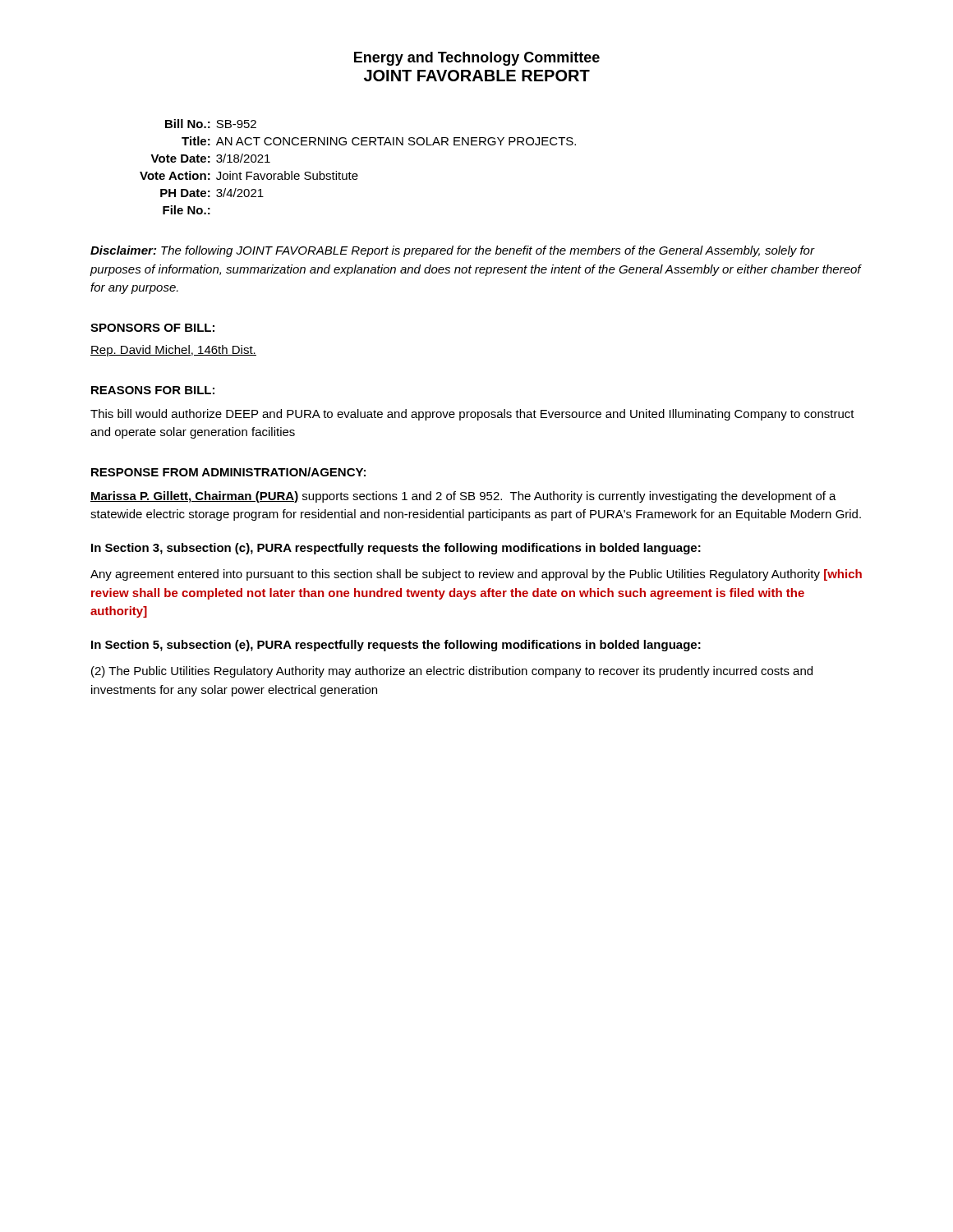Find the title with the text "Energy and Technology Committee JOINT FAVORABLE REPORT"
Screen dimensions: 1232x953
(x=476, y=67)
